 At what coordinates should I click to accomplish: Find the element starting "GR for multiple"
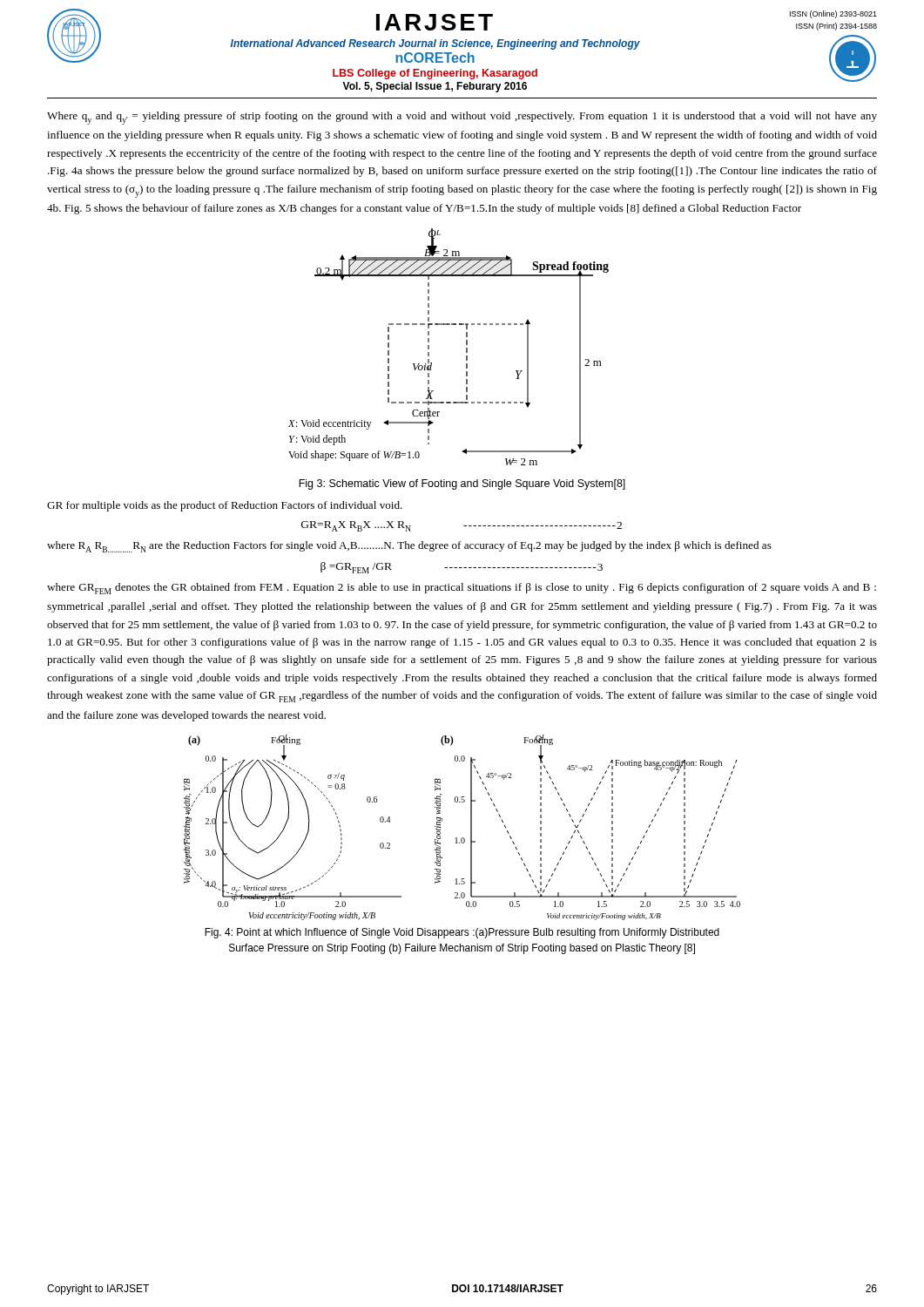click(x=225, y=505)
